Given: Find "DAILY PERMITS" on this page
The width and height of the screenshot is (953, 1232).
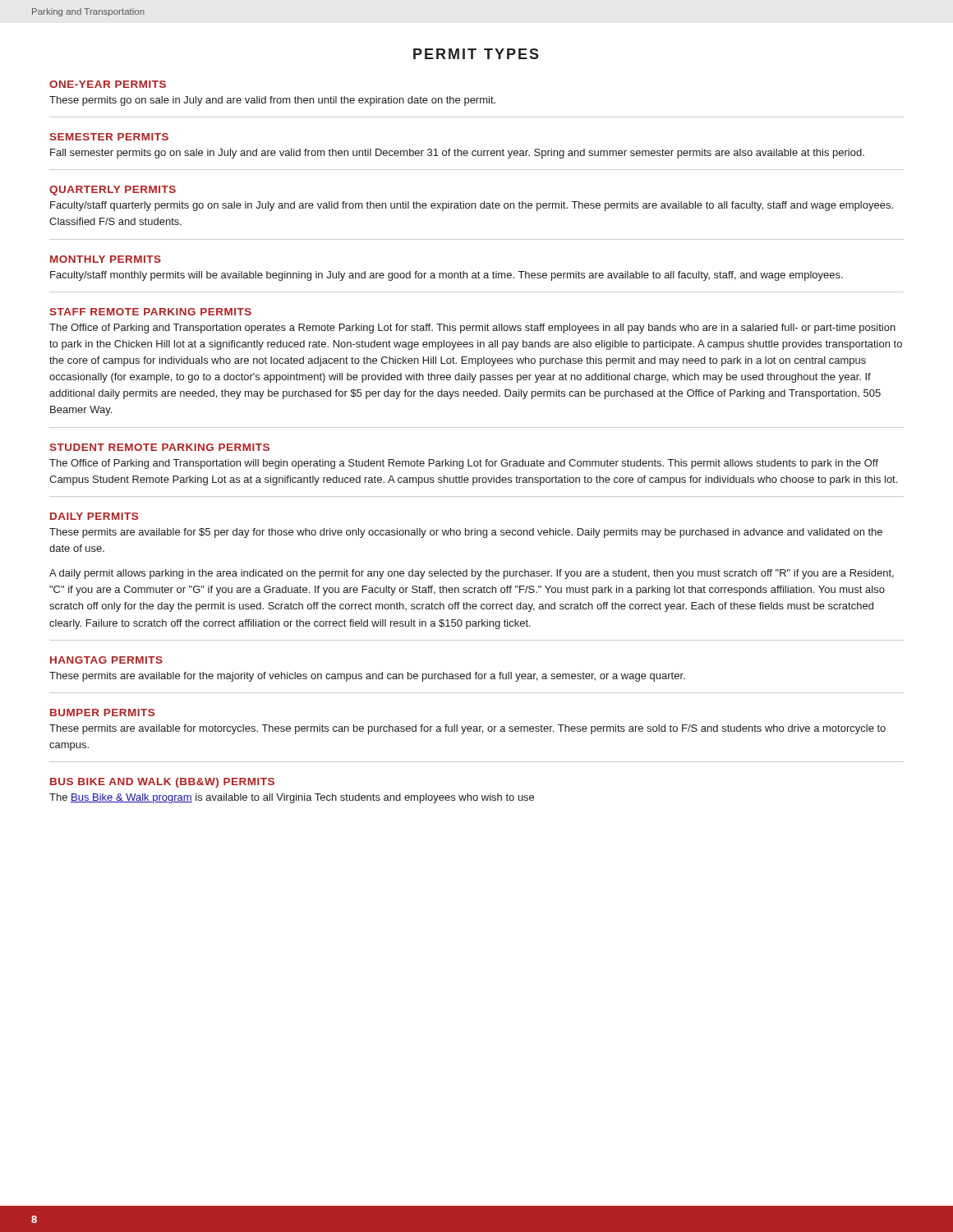Looking at the screenshot, I should [x=94, y=516].
